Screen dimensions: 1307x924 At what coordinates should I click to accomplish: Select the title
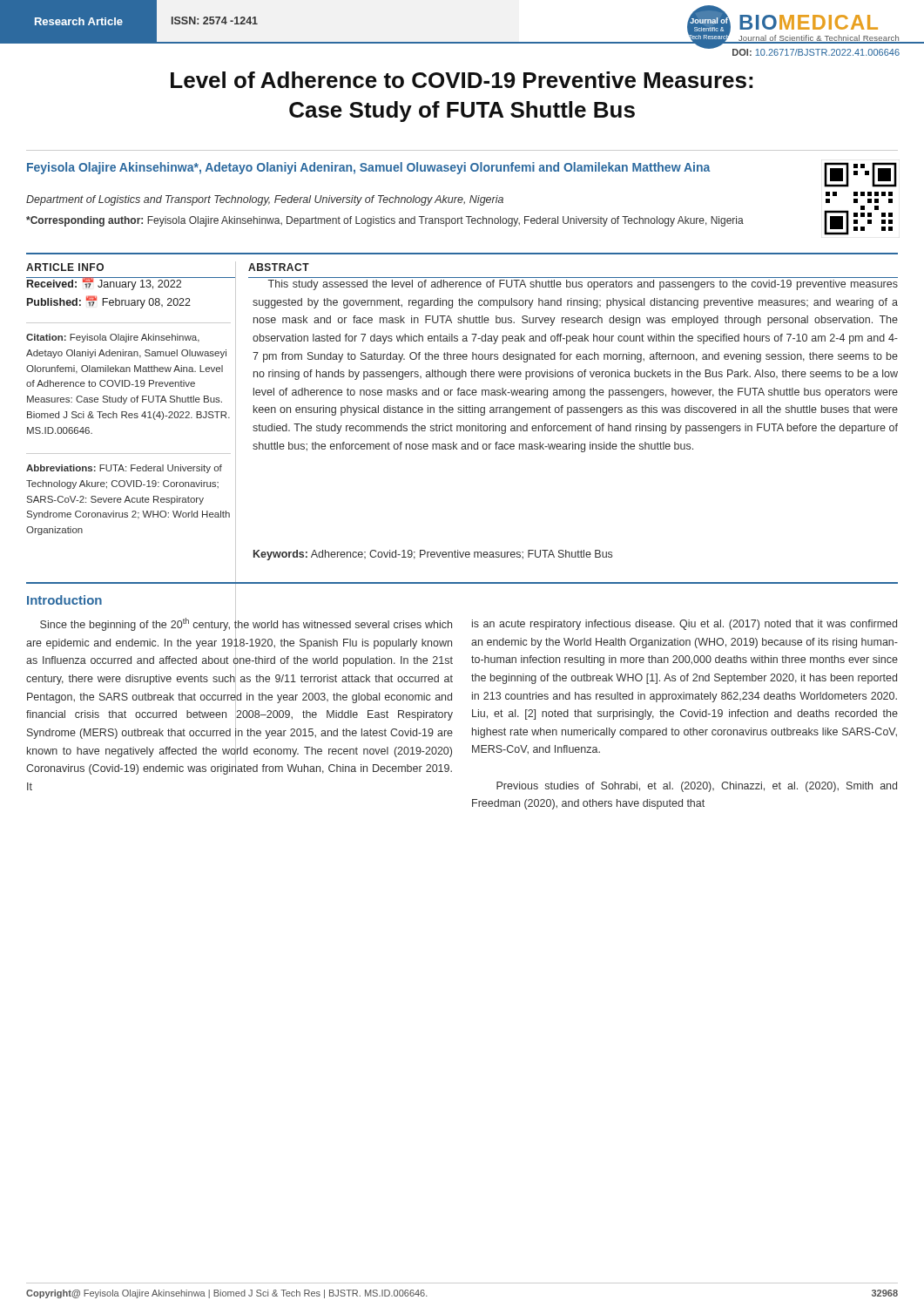(462, 95)
